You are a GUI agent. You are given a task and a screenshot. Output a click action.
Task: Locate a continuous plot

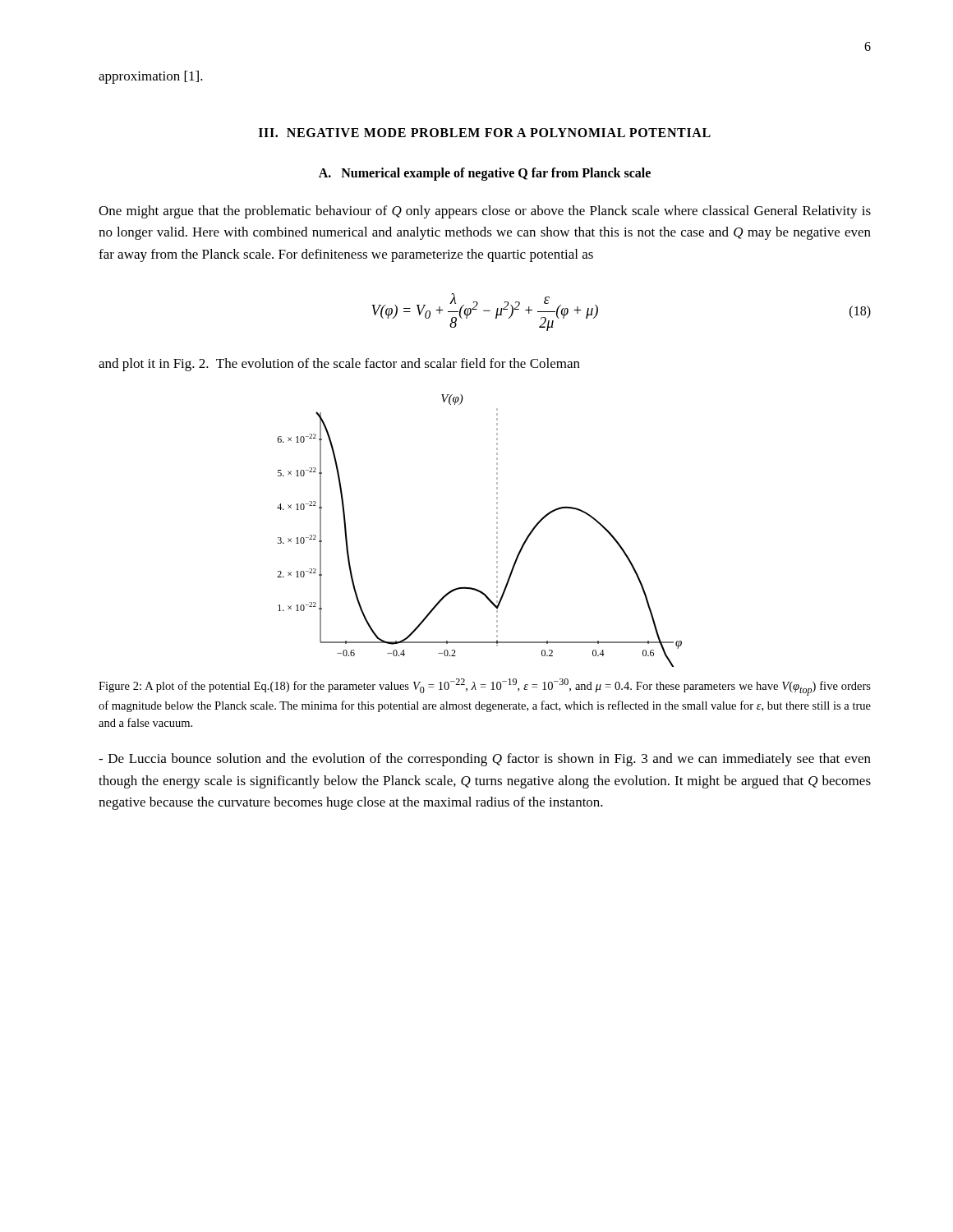[x=485, y=527]
